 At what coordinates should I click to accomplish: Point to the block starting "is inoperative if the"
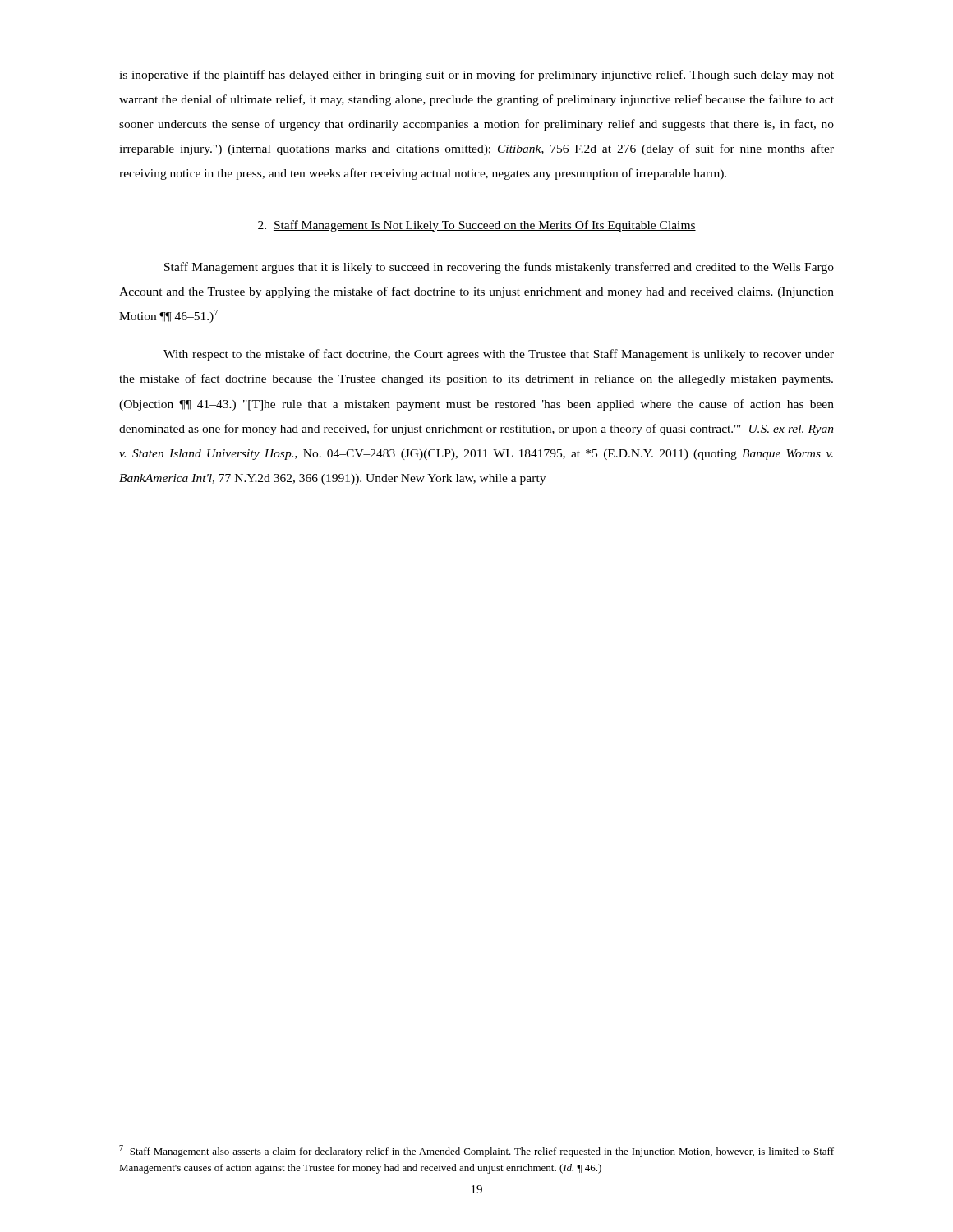coord(476,124)
